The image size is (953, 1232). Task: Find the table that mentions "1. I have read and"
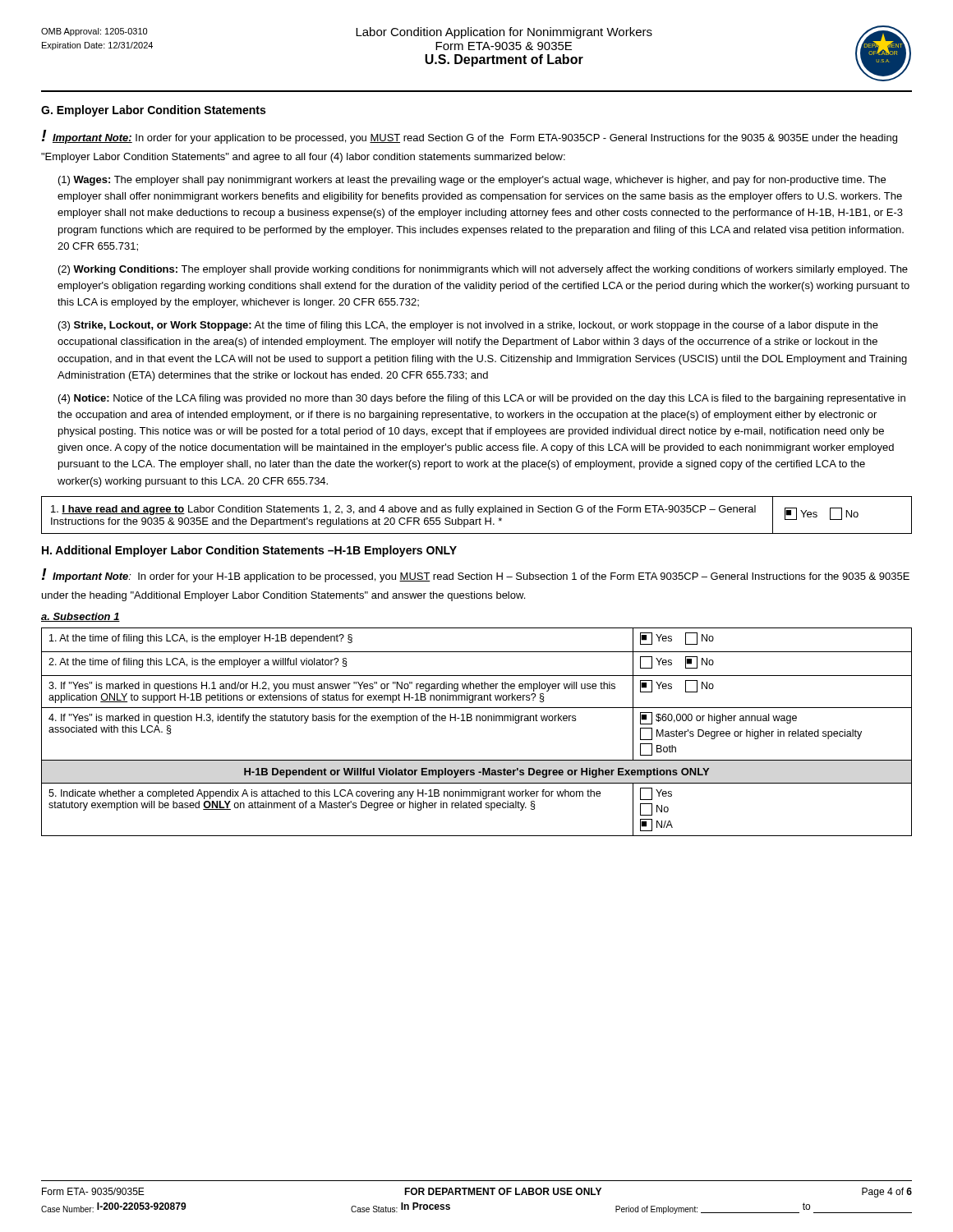[x=476, y=515]
